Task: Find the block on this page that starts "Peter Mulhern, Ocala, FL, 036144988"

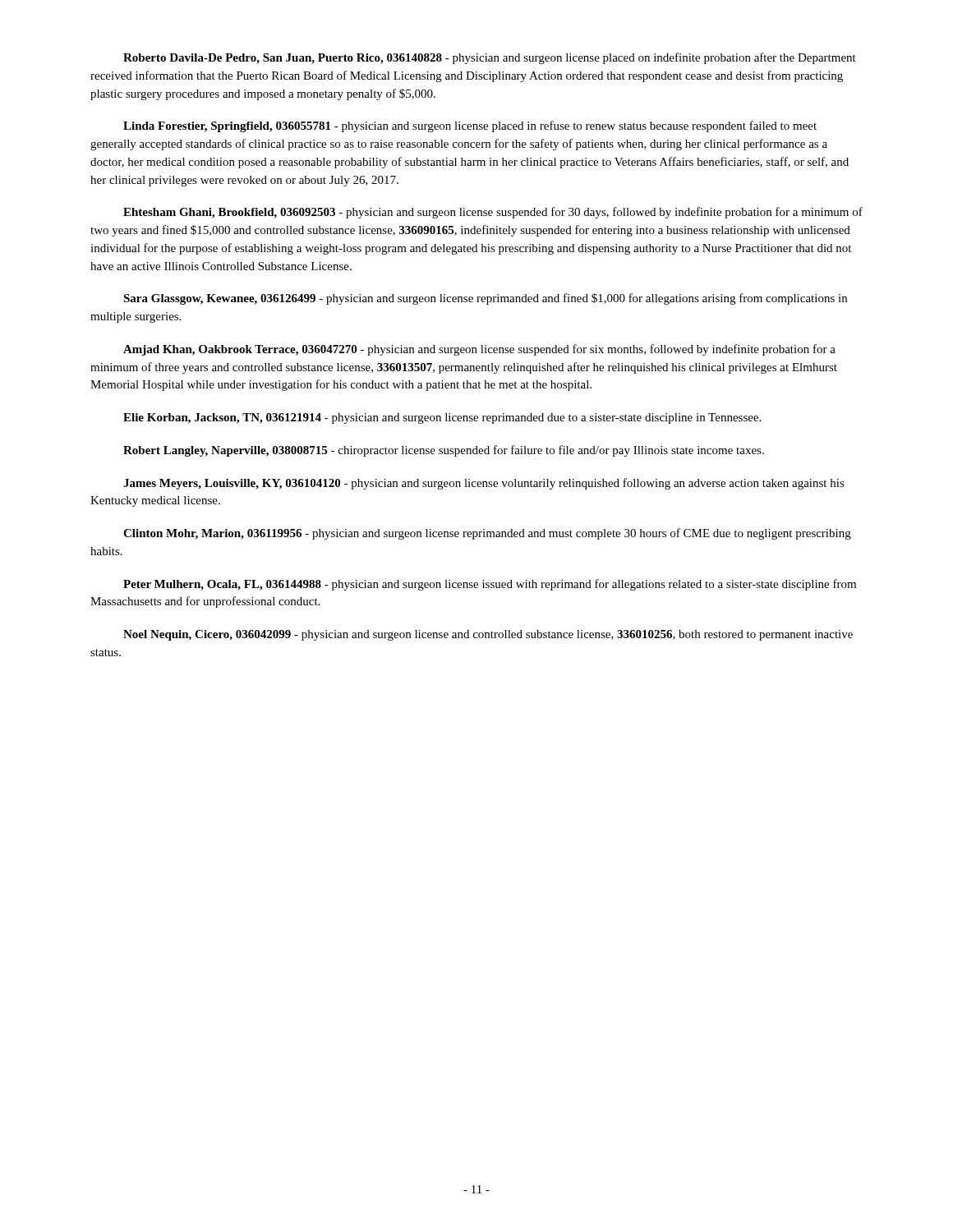Action: click(476, 593)
